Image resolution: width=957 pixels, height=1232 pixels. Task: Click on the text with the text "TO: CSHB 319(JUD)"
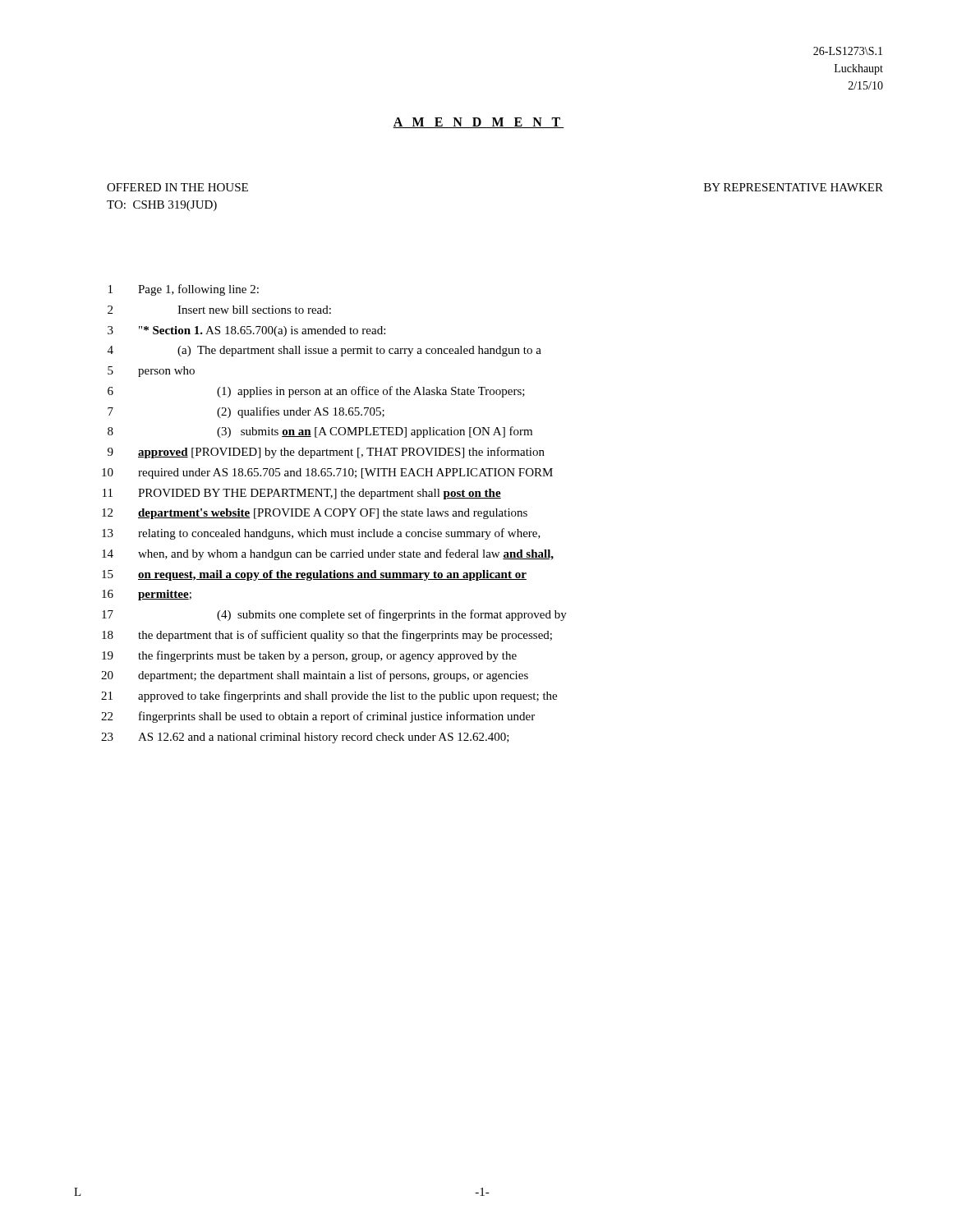pyautogui.click(x=162, y=205)
